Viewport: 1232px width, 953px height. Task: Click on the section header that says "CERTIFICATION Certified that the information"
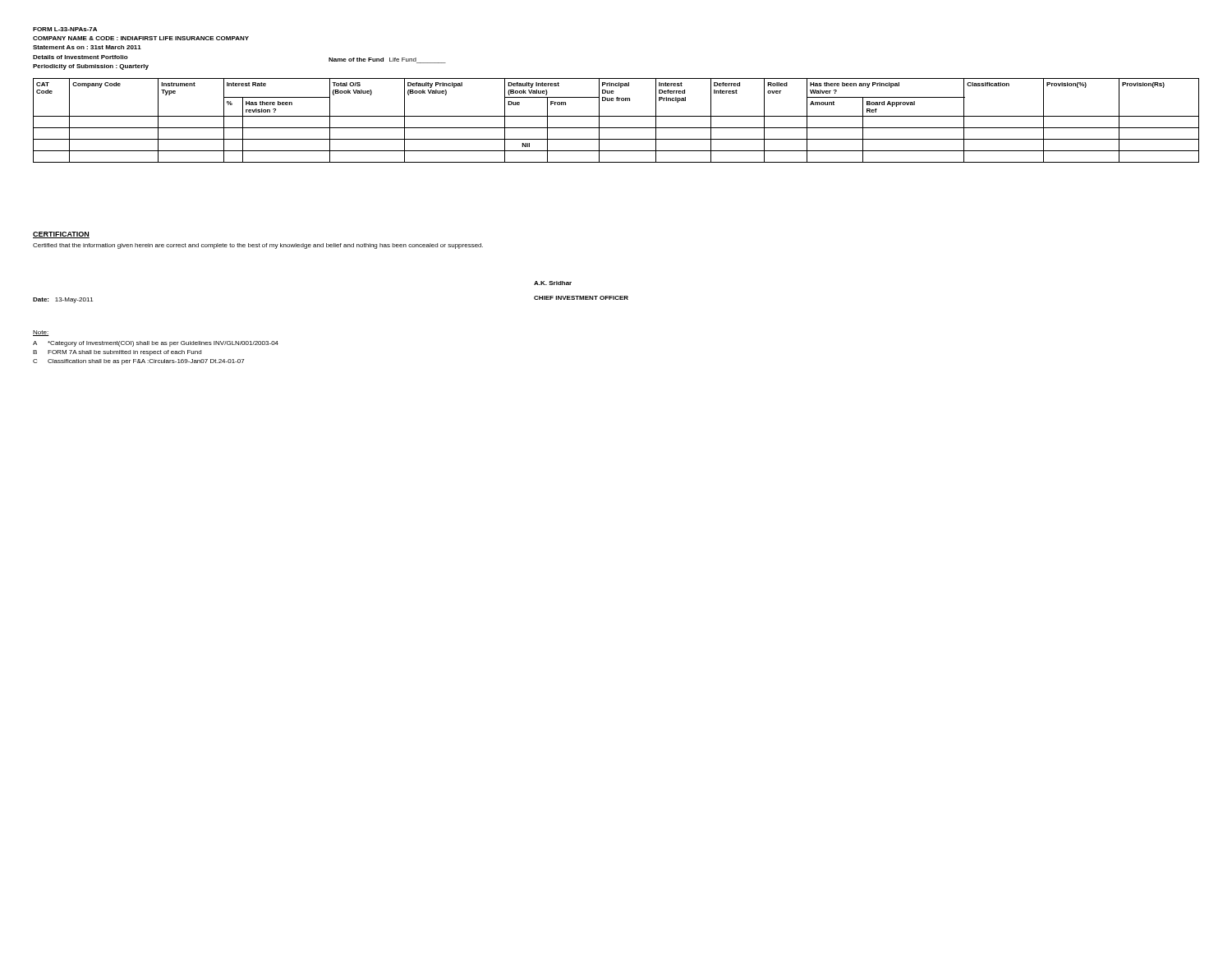click(258, 239)
